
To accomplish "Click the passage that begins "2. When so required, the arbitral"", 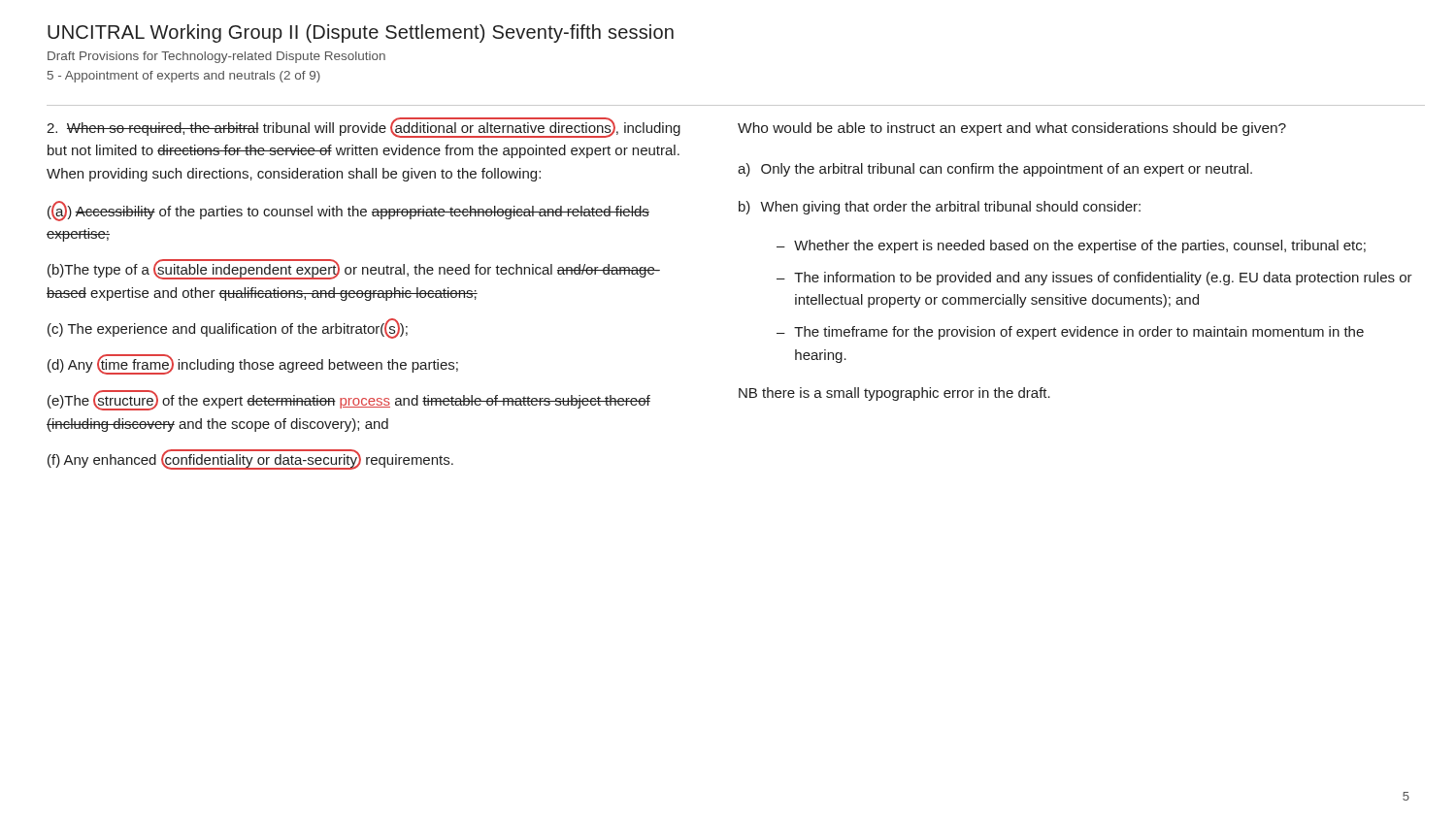I will click(x=364, y=149).
